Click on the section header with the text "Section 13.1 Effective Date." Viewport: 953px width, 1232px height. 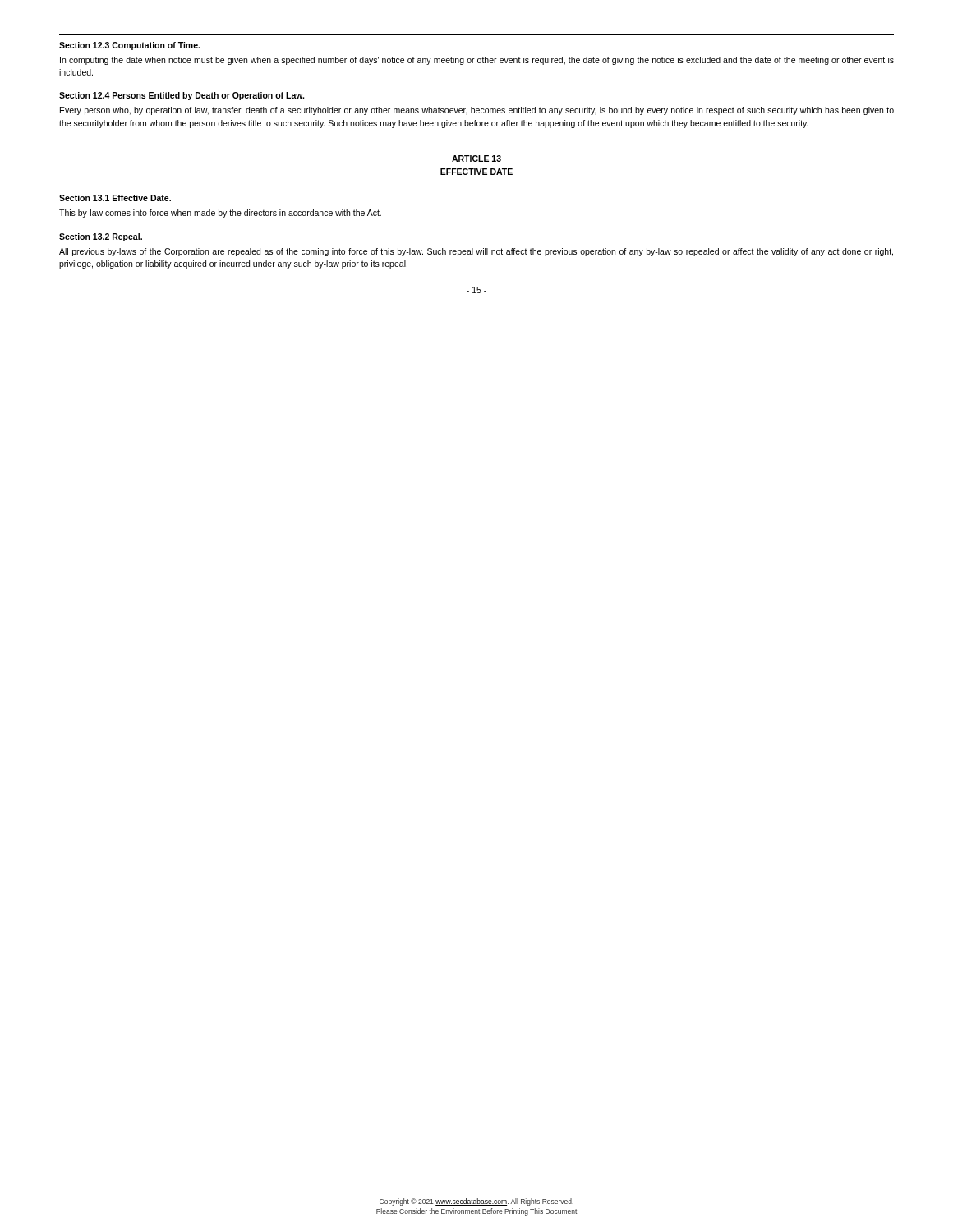[115, 198]
